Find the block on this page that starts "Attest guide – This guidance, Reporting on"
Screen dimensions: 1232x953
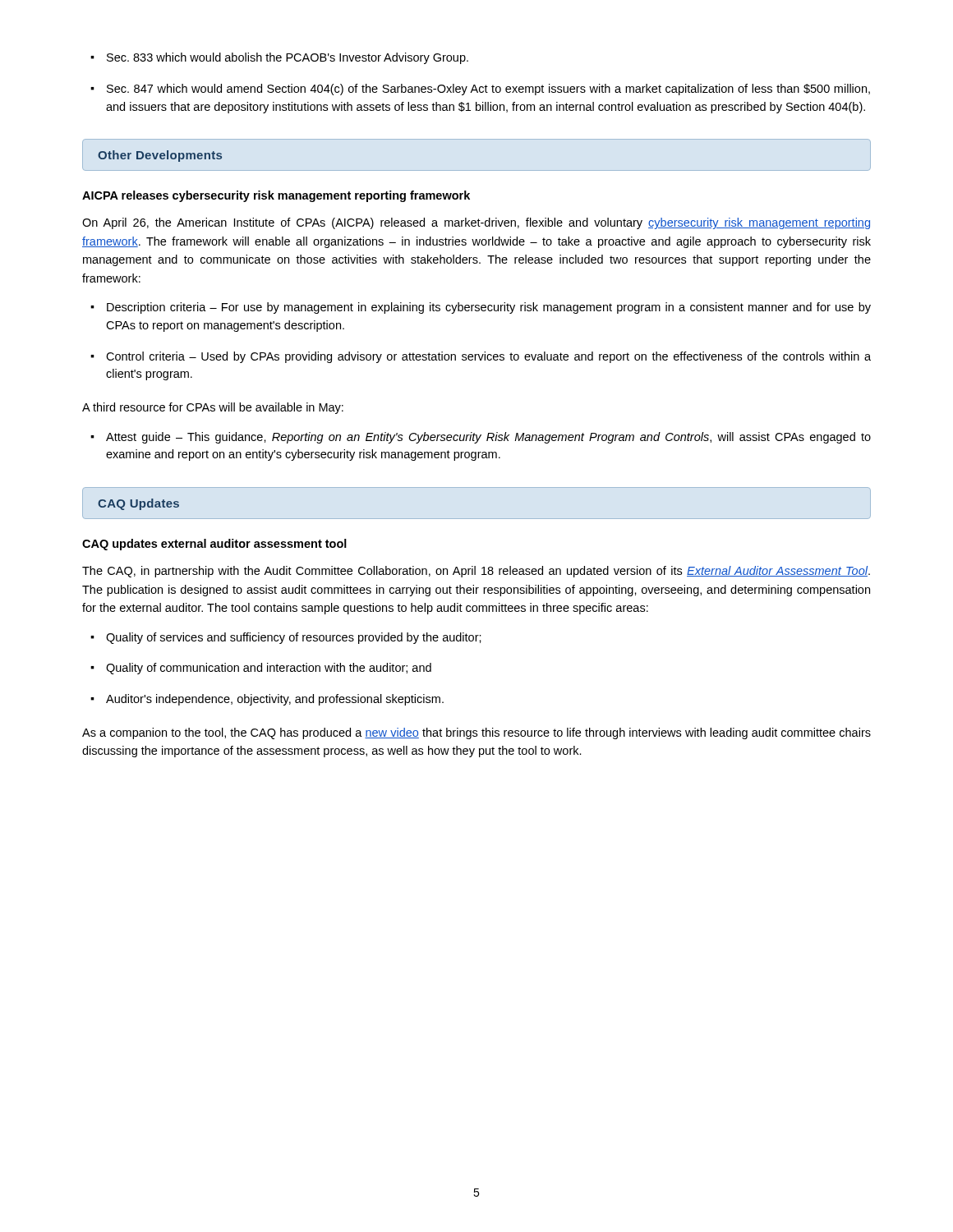coord(488,446)
